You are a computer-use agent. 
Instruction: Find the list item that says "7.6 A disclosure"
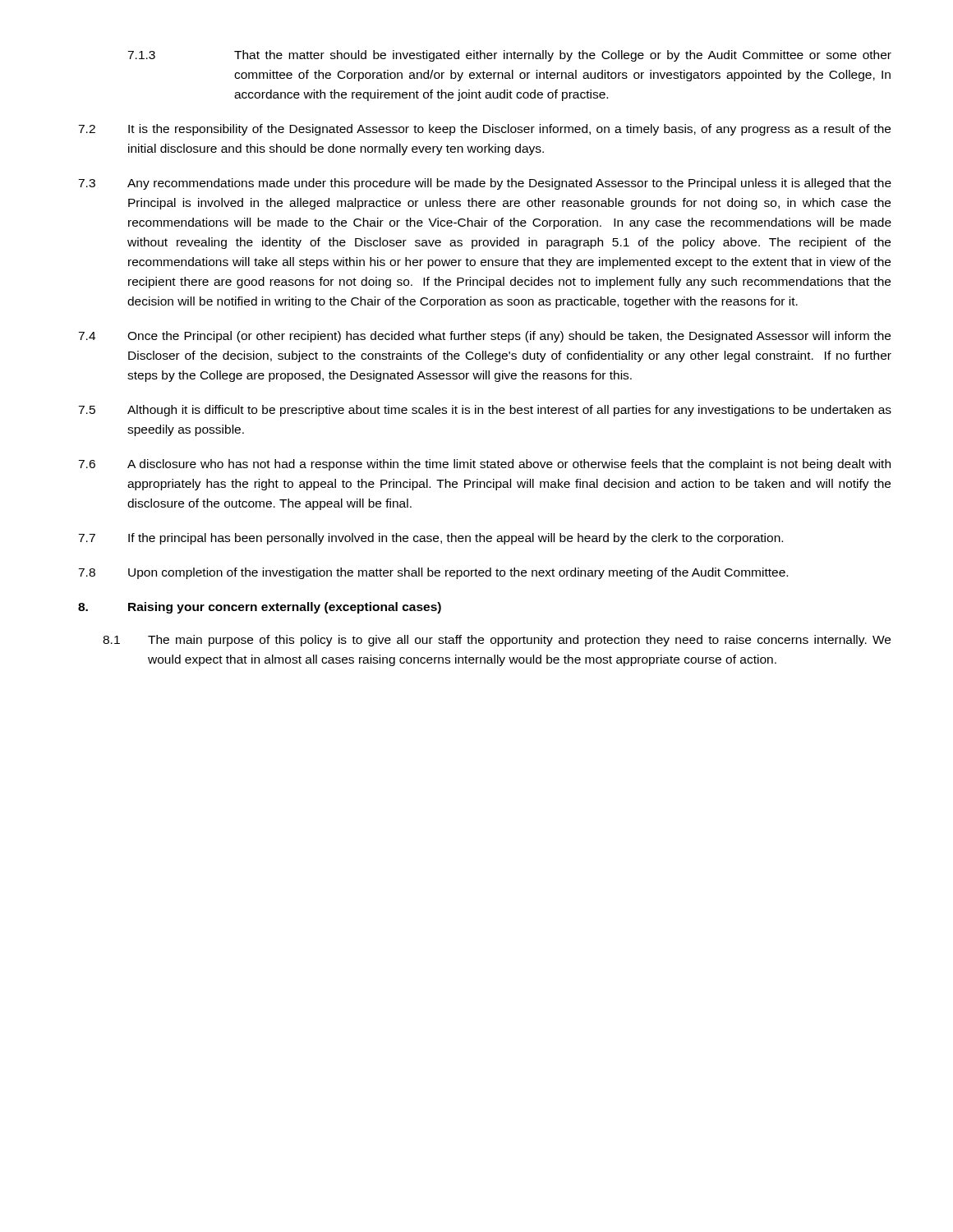pos(485,484)
